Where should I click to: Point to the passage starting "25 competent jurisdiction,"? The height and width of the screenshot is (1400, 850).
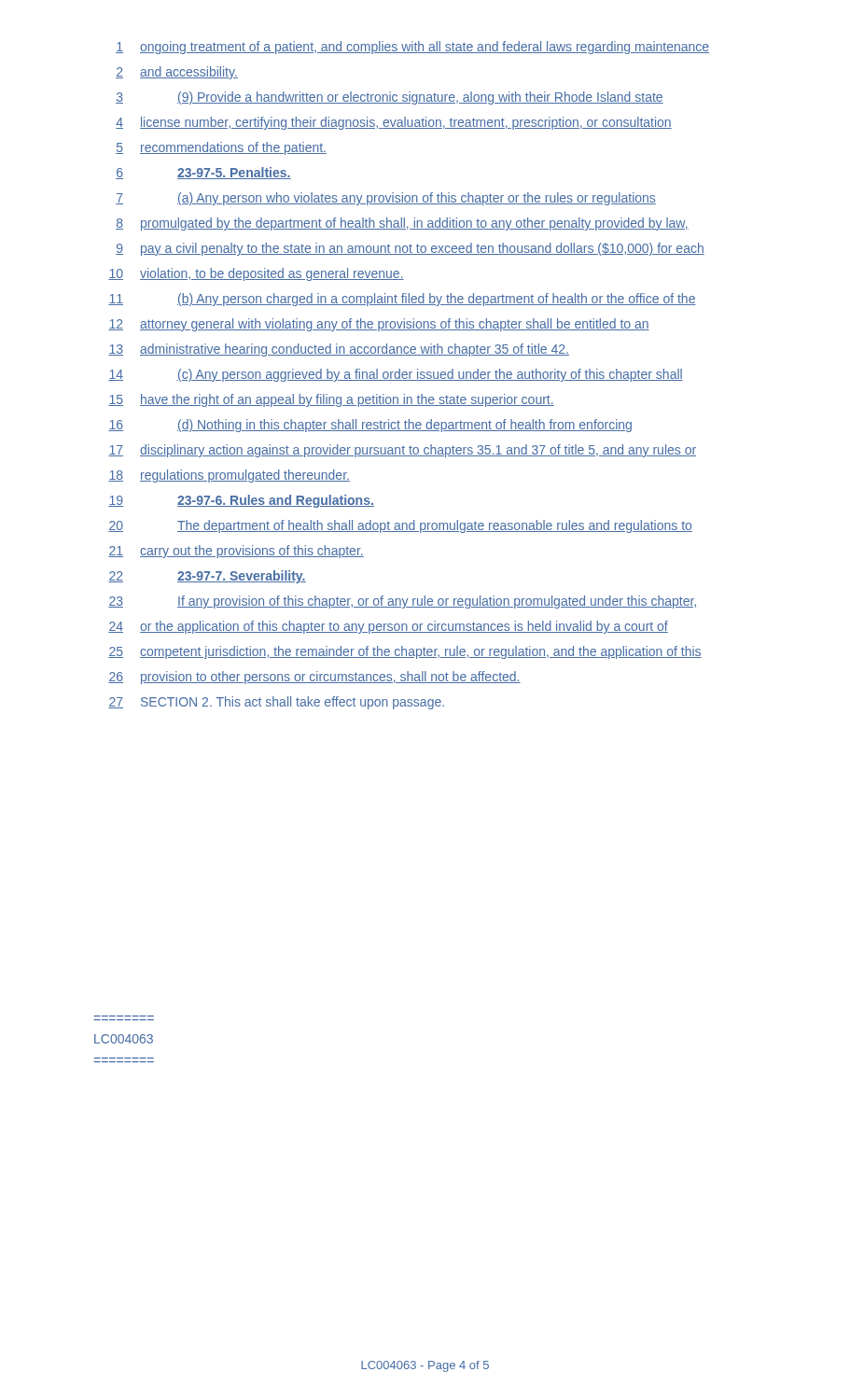tap(443, 652)
